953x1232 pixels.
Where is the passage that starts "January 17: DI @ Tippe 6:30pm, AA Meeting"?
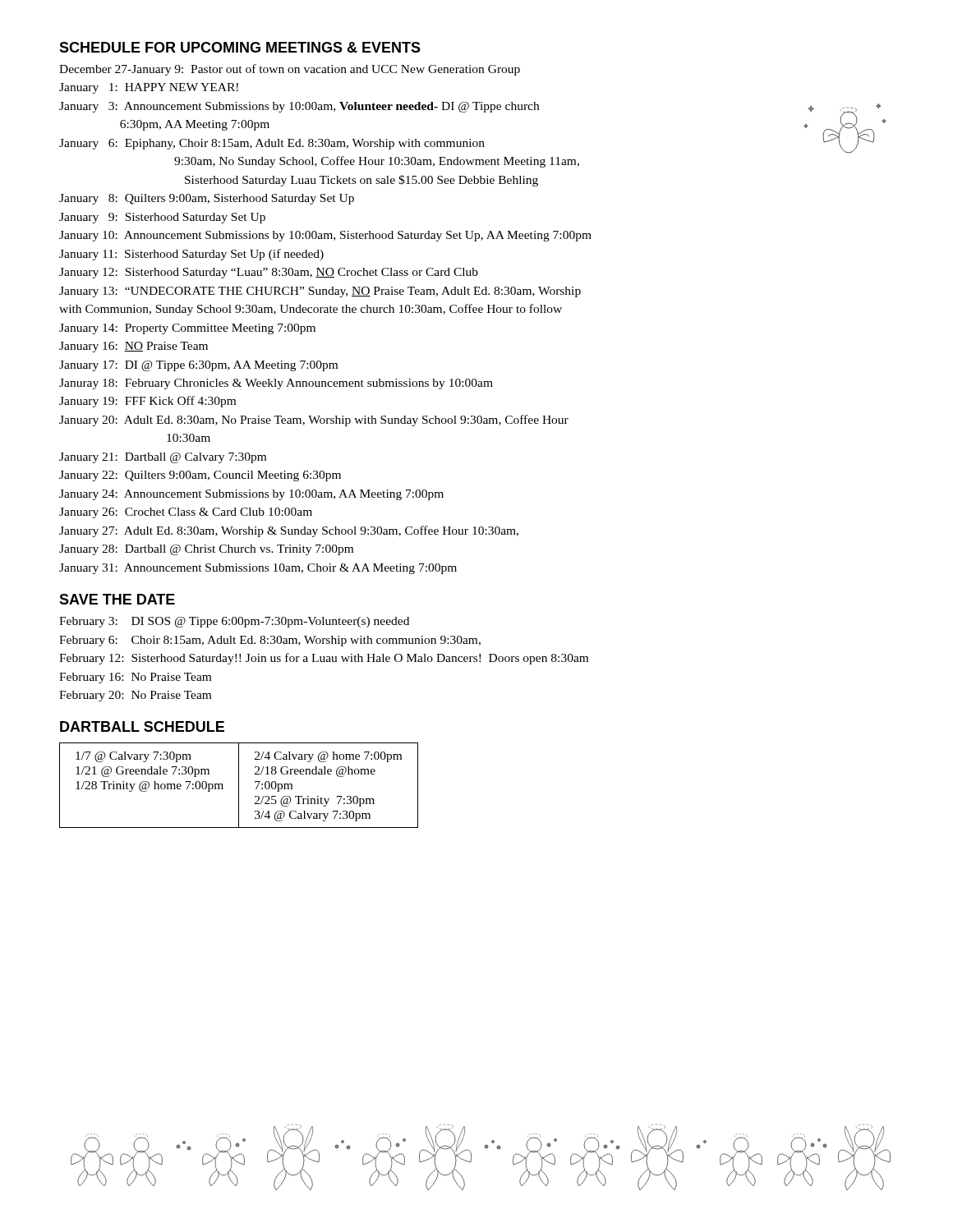click(x=199, y=364)
